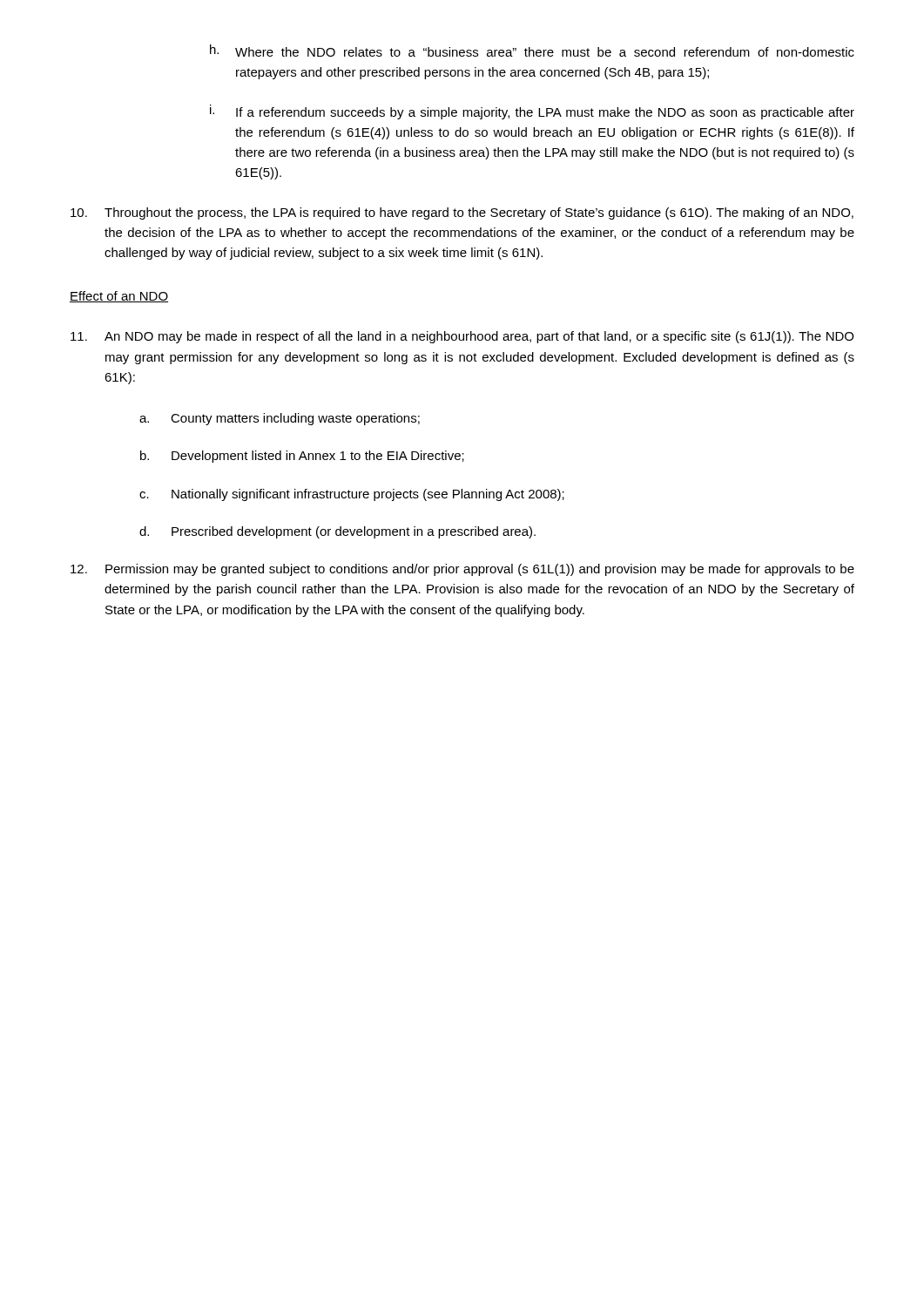Click the passage that begins "b. Development listed in Annex 1"

coord(302,457)
